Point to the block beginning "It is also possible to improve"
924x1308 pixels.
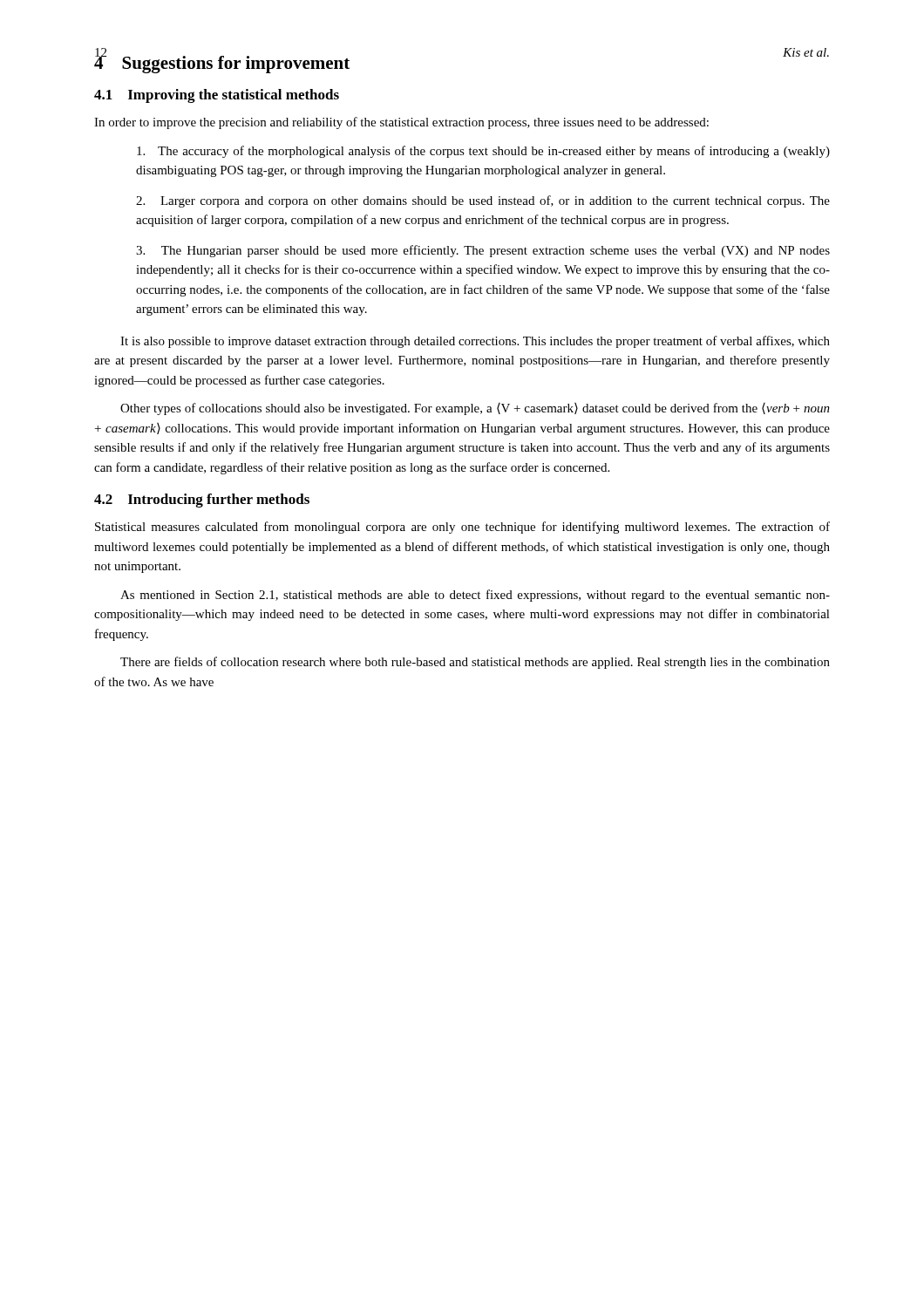tap(462, 360)
